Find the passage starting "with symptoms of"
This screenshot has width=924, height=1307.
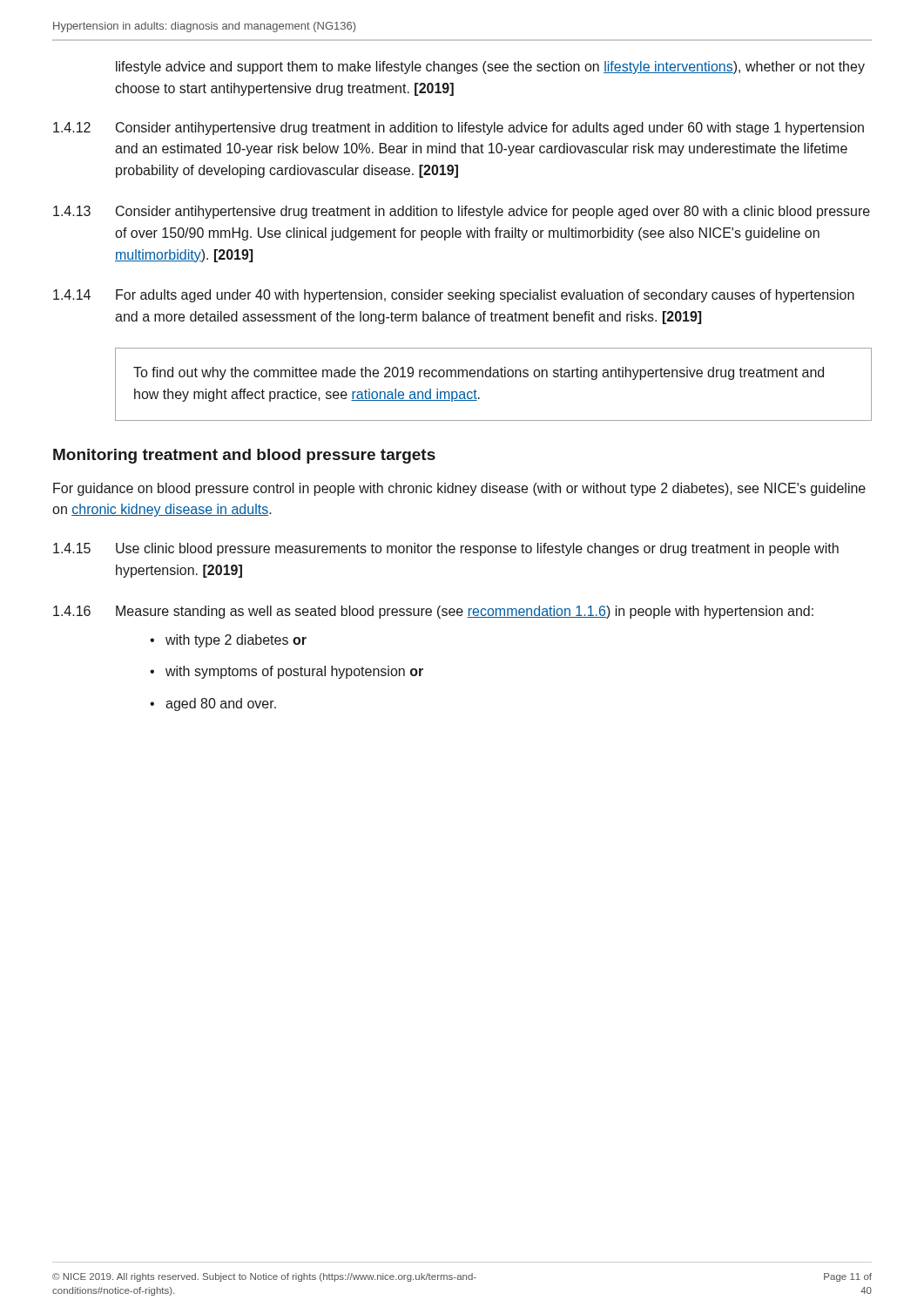pyautogui.click(x=294, y=672)
